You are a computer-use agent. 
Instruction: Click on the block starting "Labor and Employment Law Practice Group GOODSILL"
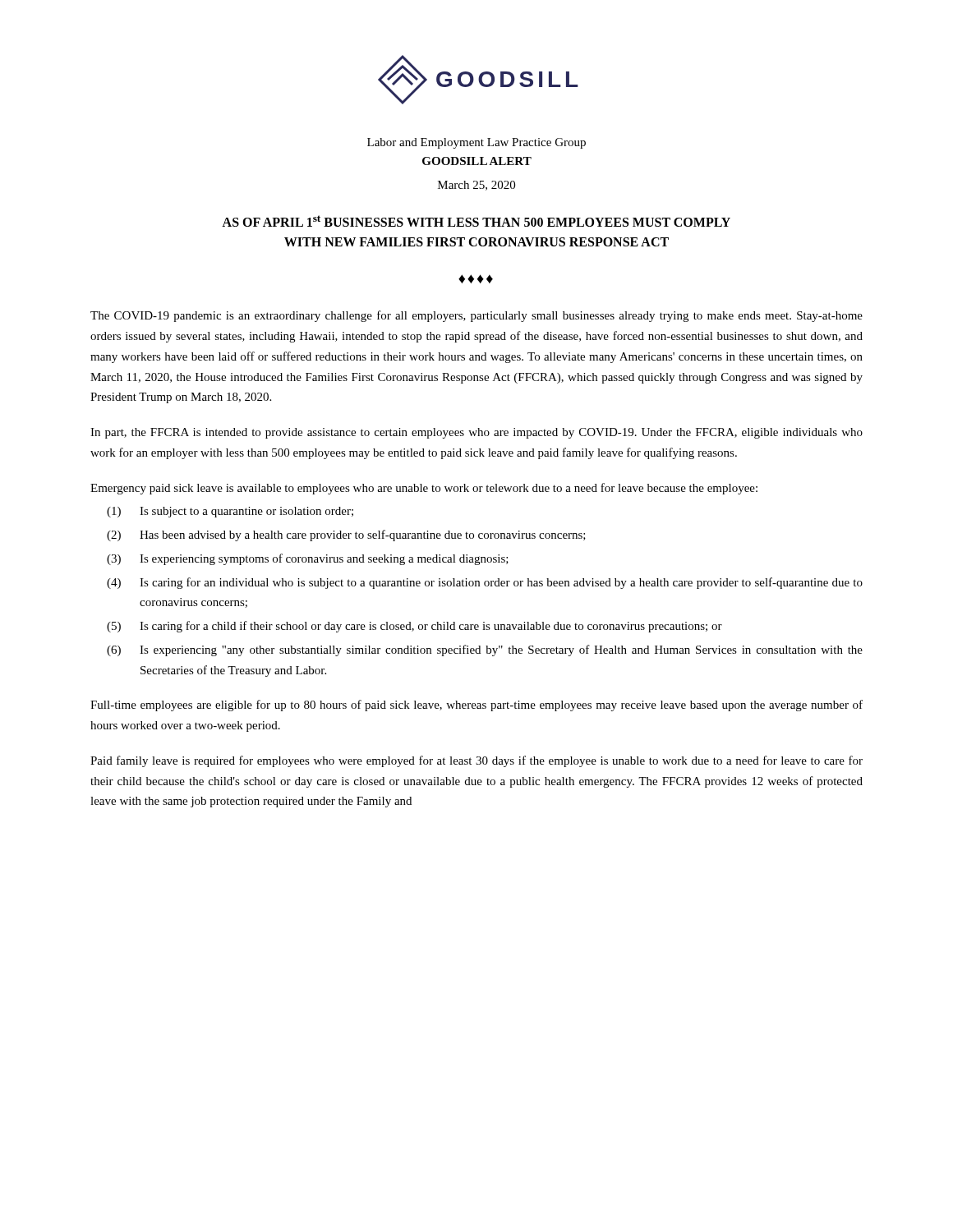pyautogui.click(x=476, y=151)
